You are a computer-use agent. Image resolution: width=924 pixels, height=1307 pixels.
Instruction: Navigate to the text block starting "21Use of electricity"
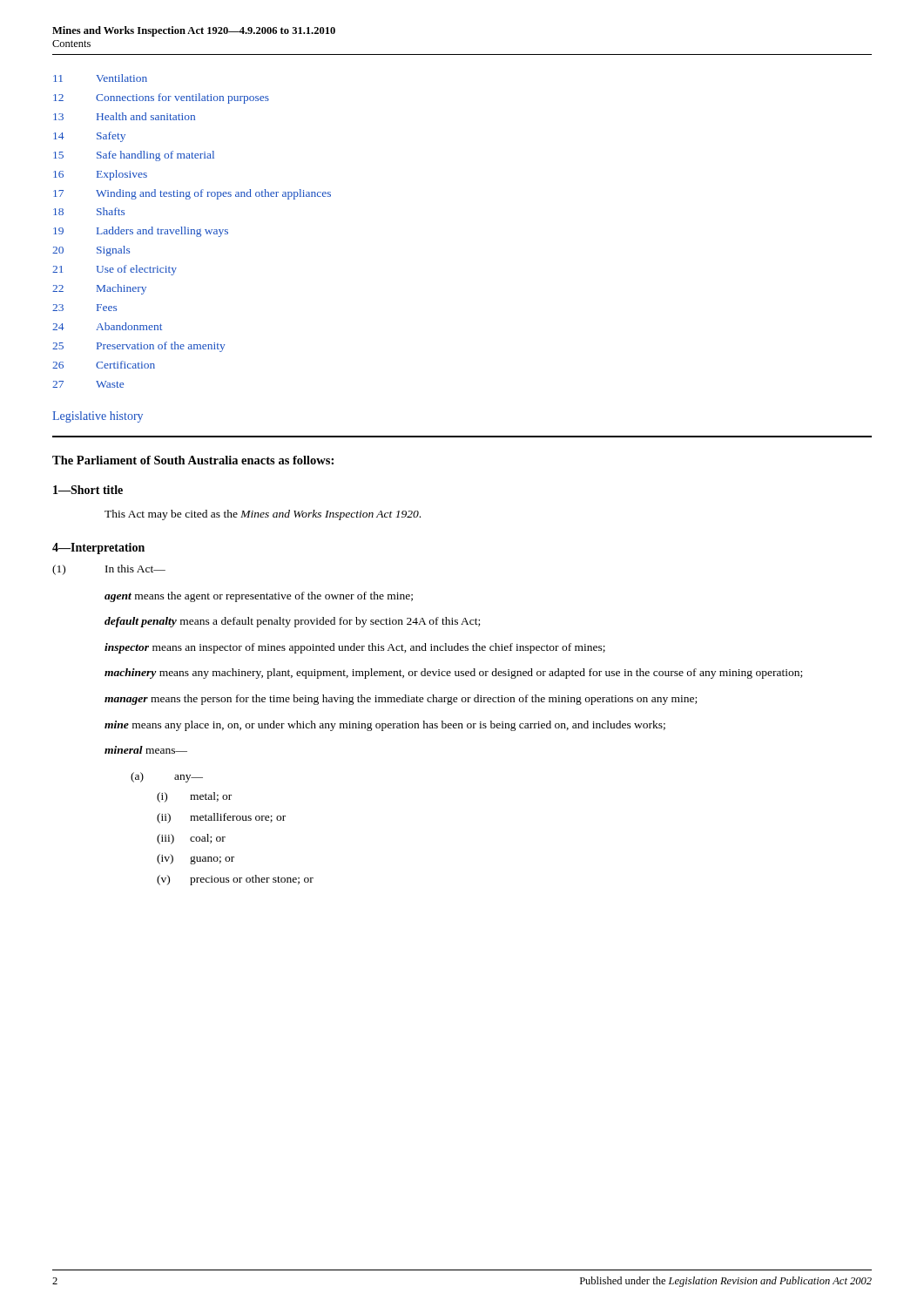point(115,270)
